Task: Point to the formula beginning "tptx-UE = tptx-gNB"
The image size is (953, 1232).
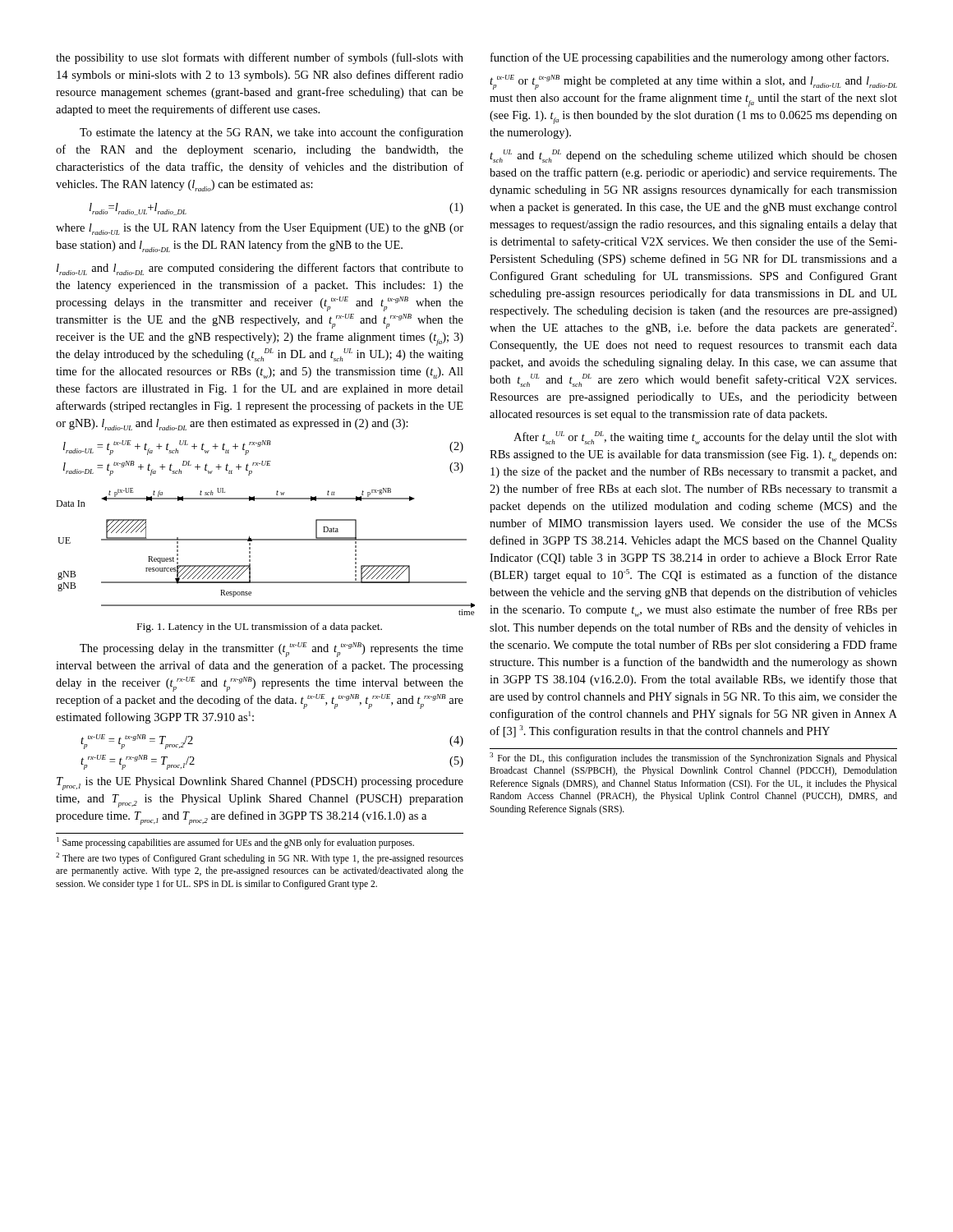Action: click(133, 740)
